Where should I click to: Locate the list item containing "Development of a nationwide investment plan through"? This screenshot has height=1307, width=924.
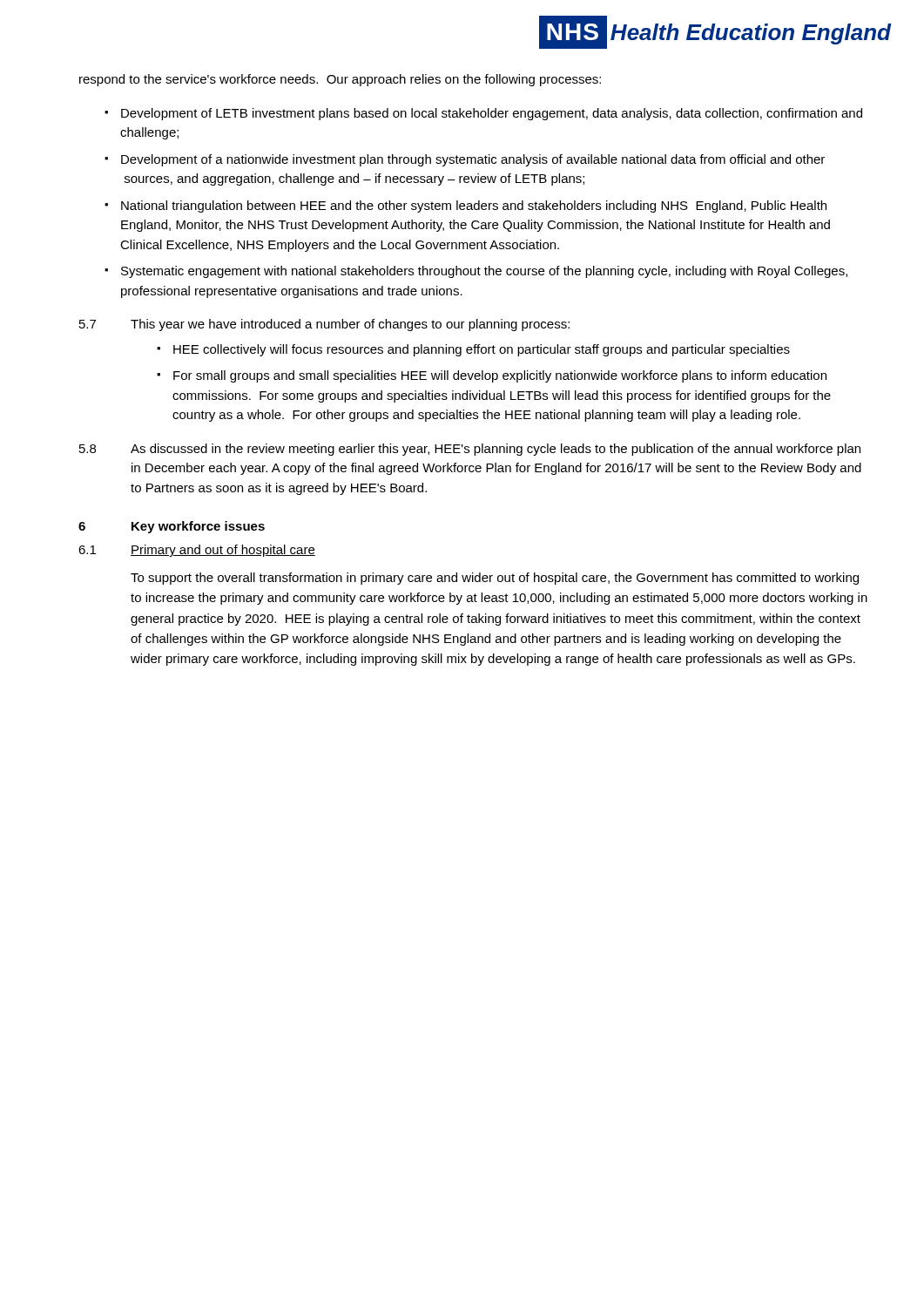(473, 168)
